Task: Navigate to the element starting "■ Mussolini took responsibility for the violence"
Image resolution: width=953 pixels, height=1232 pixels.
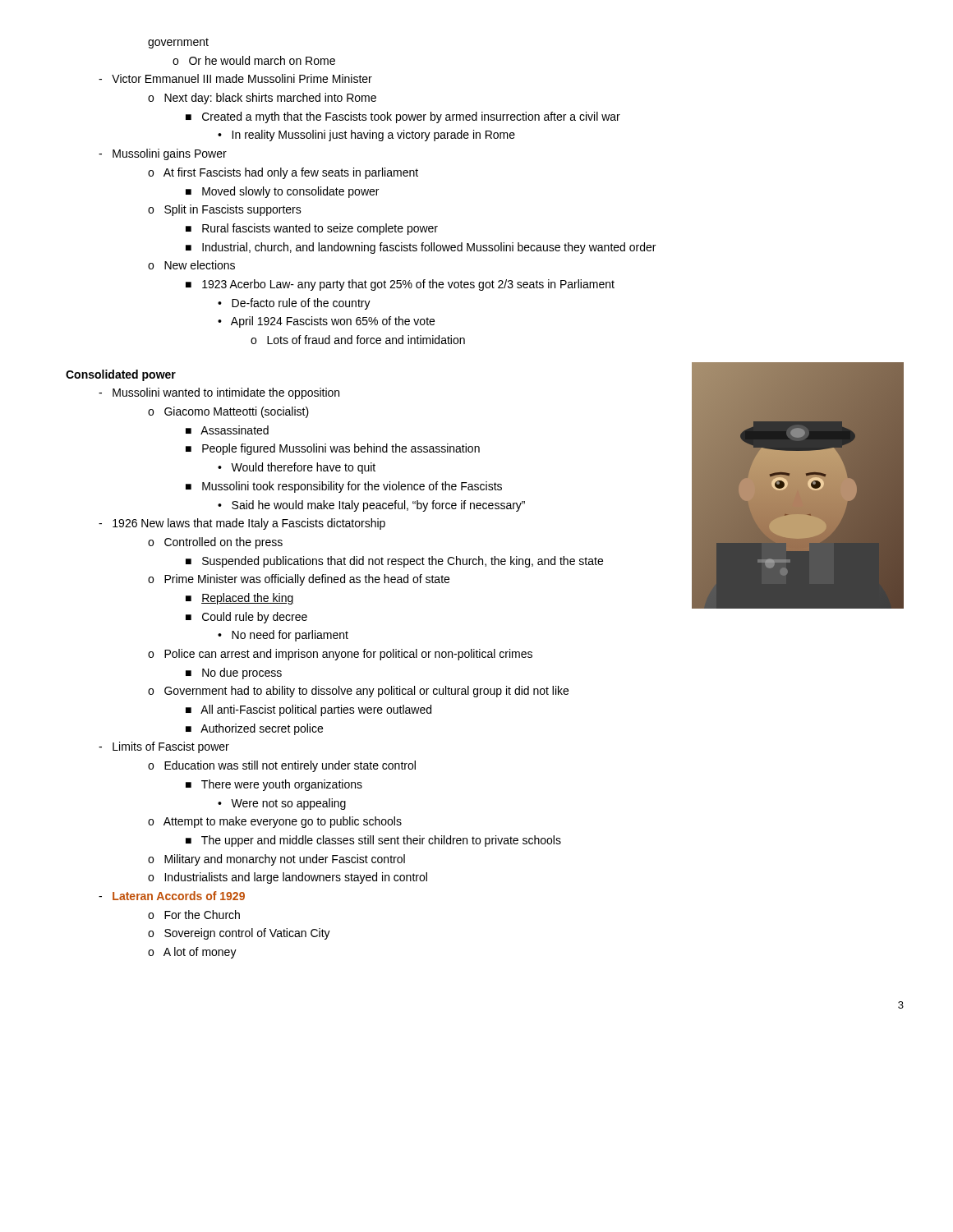Action: point(344,486)
